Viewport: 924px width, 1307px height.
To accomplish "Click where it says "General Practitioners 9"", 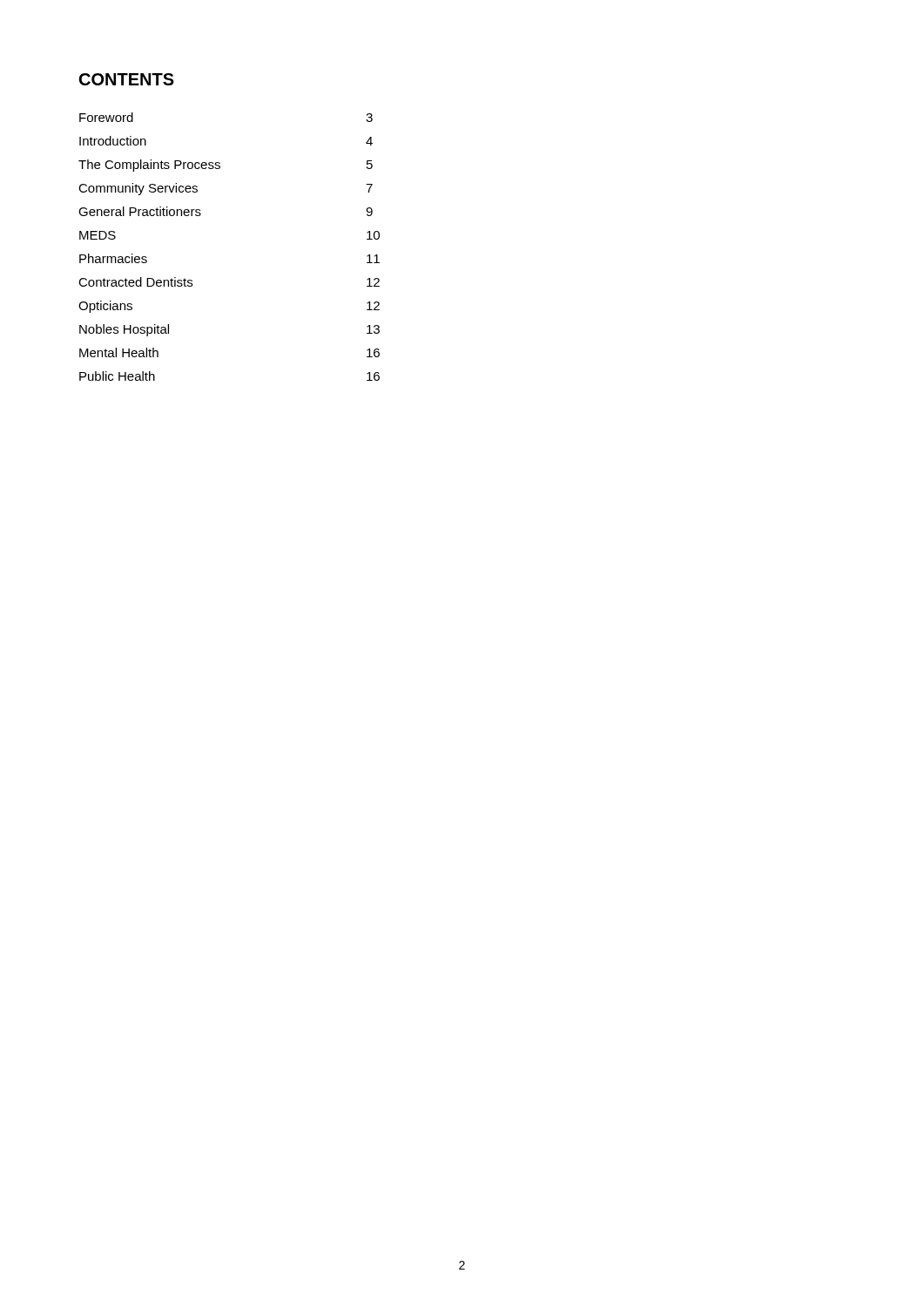I will click(x=133, y=212).
